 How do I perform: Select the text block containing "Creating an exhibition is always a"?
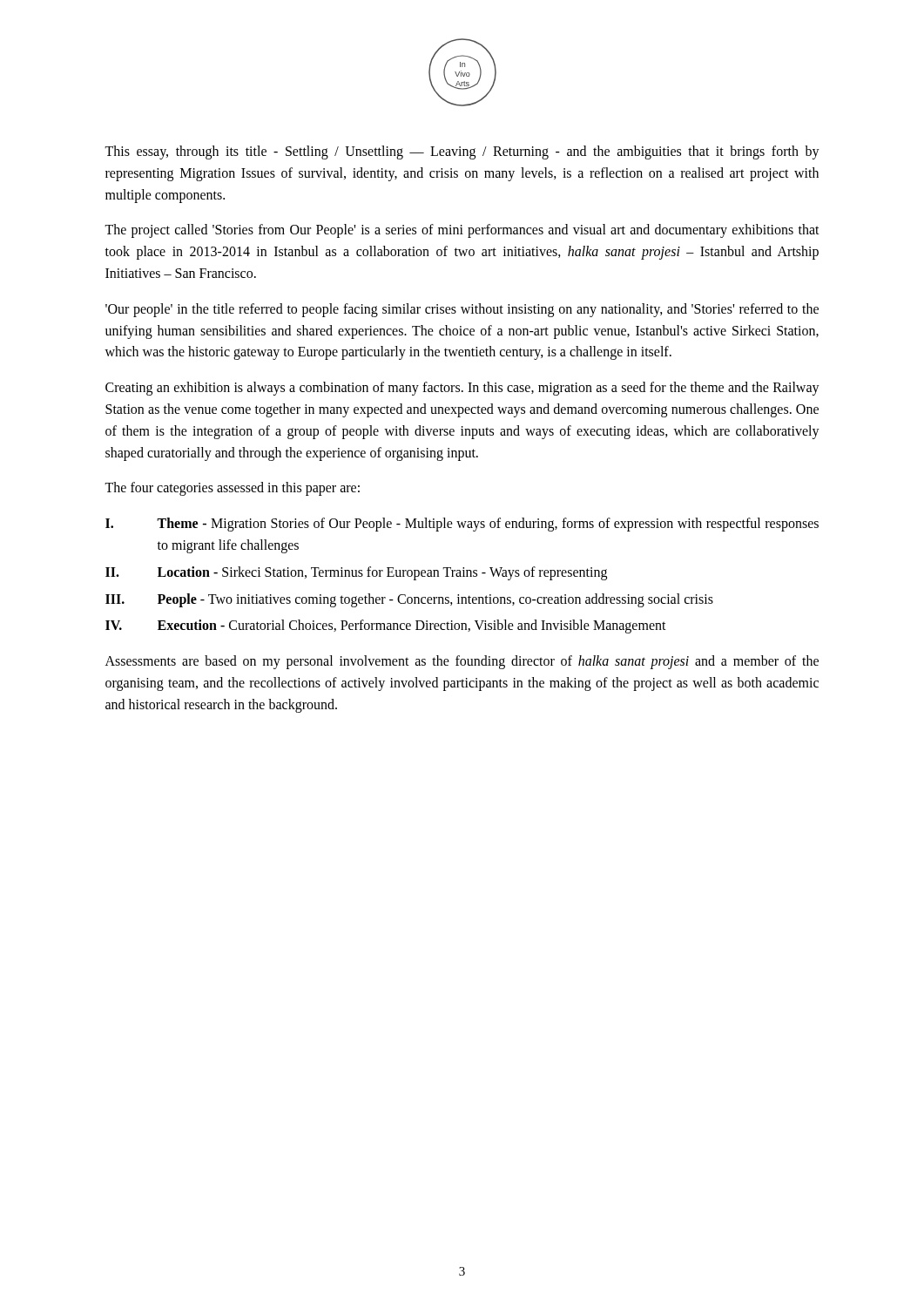[462, 421]
